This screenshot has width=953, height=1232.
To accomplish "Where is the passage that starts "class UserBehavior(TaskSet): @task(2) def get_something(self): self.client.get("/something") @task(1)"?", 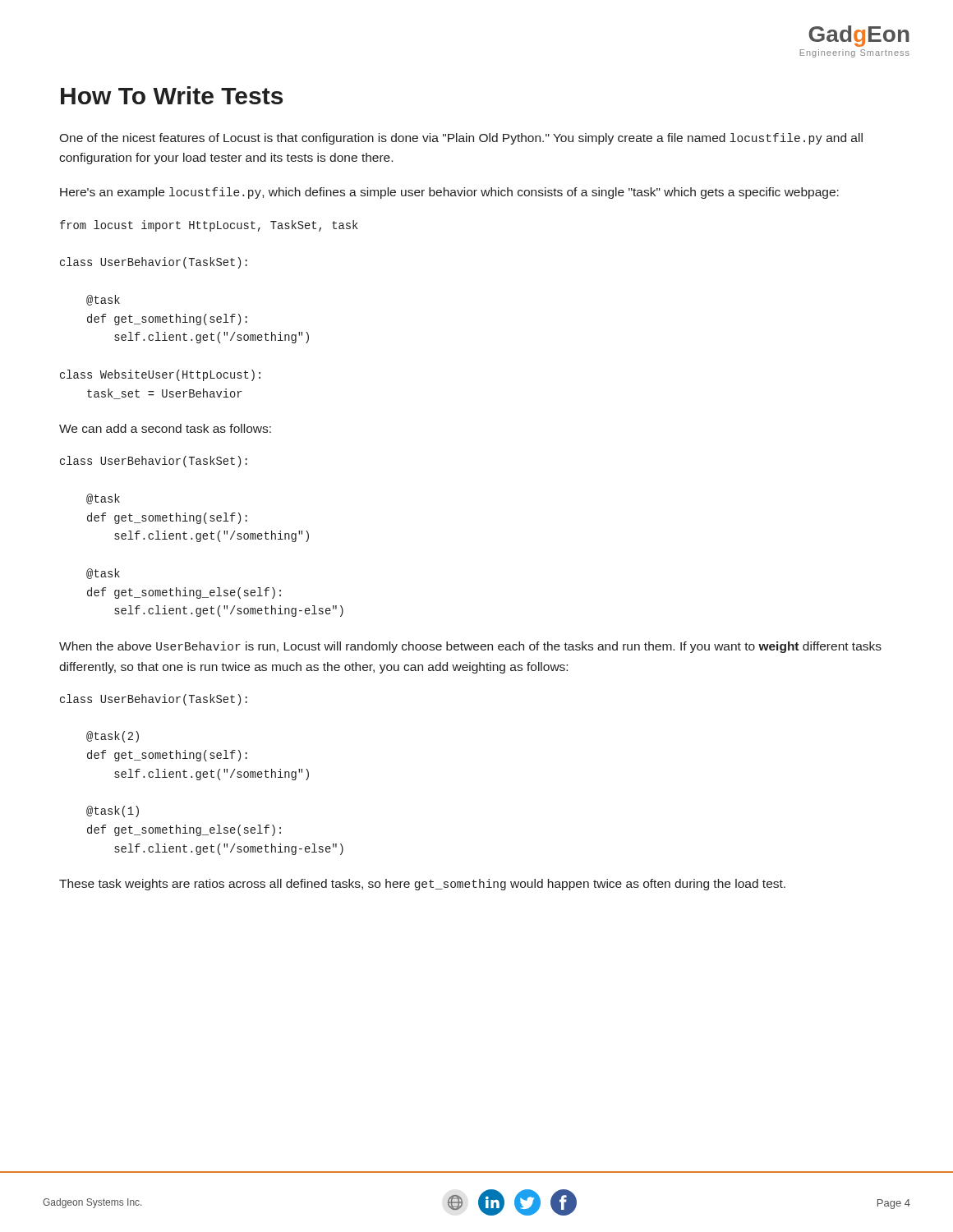I will pyautogui.click(x=202, y=775).
